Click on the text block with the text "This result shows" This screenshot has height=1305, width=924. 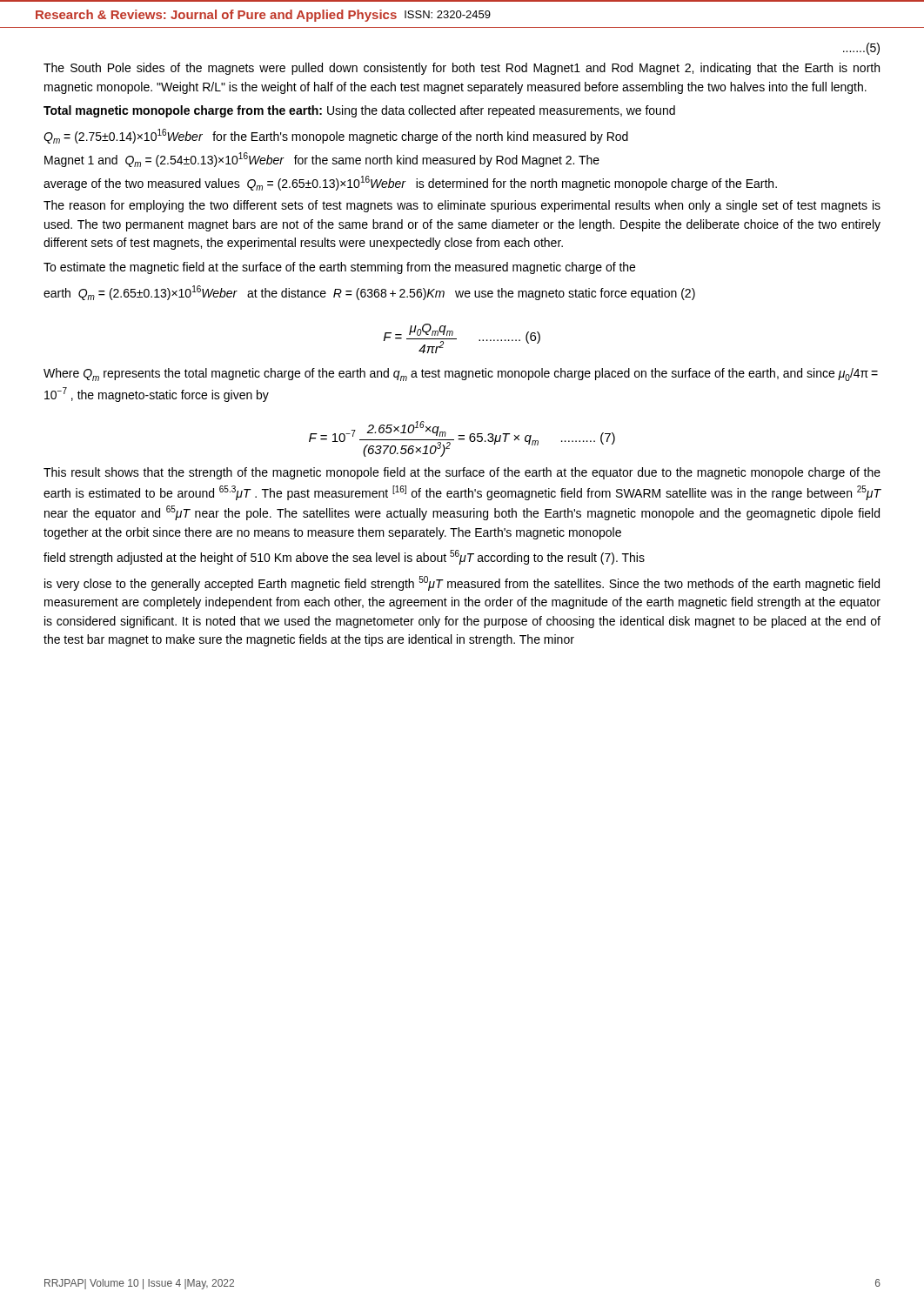pos(462,502)
